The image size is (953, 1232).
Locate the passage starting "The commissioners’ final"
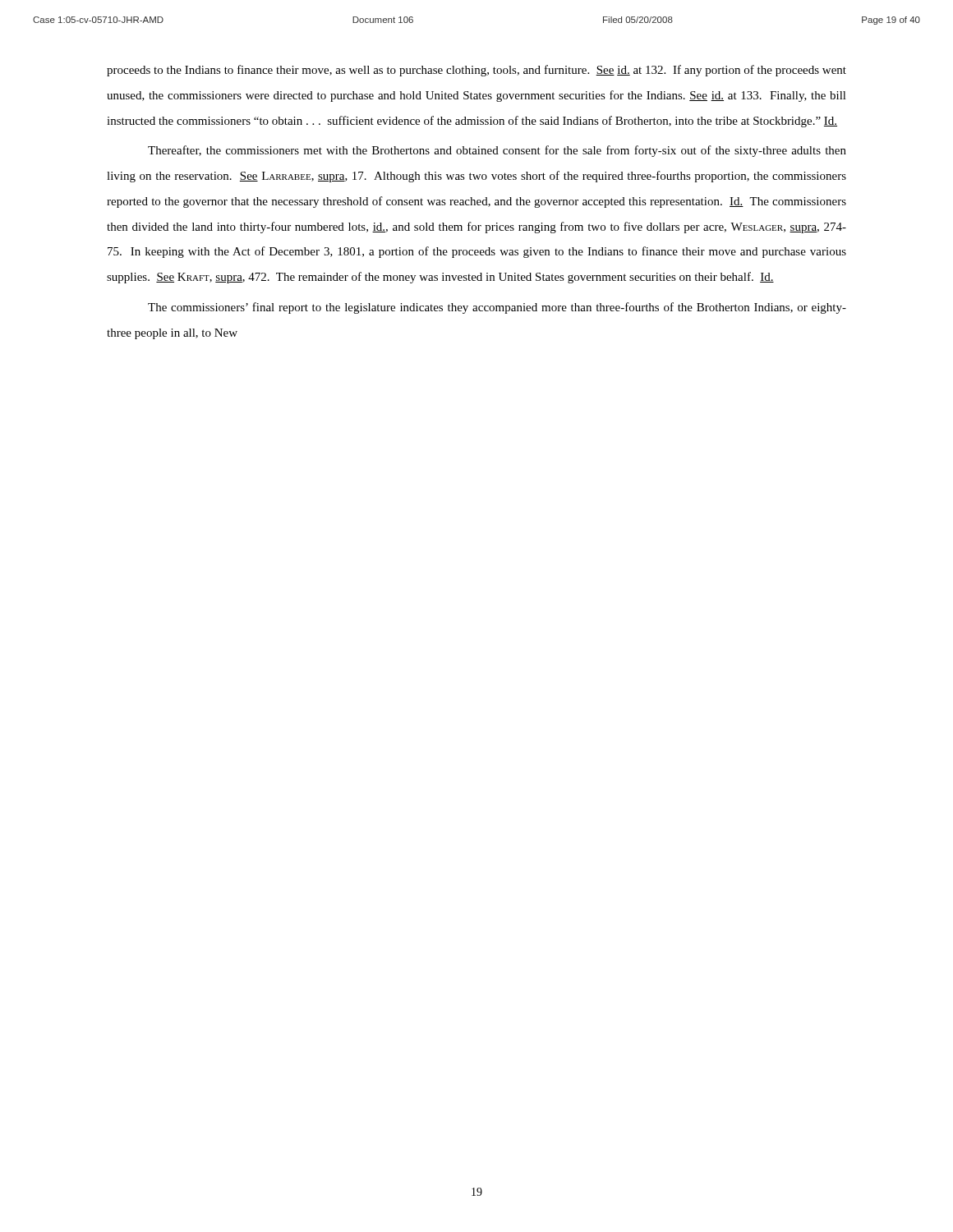[x=476, y=320]
